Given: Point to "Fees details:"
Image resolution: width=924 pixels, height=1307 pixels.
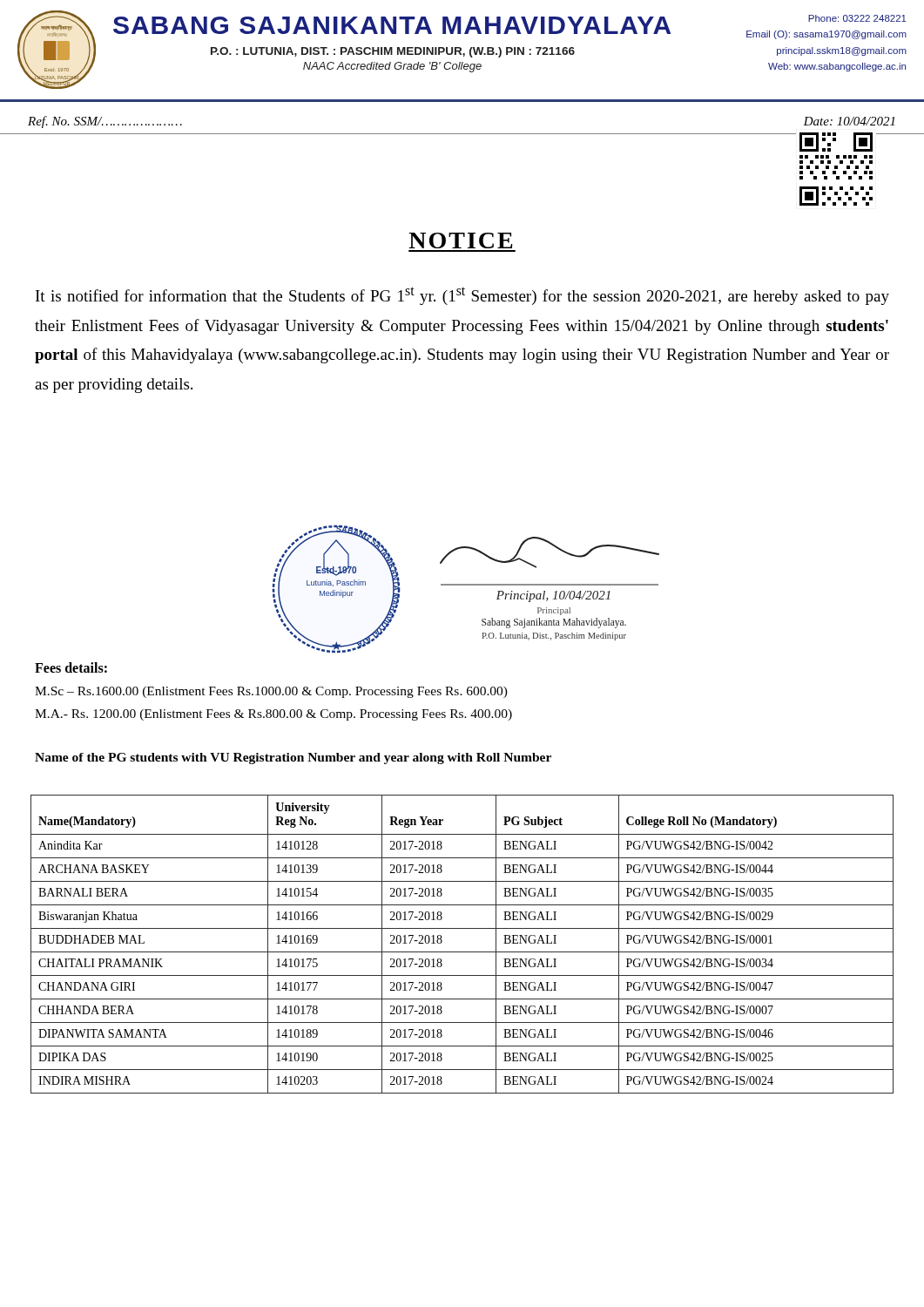Looking at the screenshot, I should pyautogui.click(x=71, y=668).
